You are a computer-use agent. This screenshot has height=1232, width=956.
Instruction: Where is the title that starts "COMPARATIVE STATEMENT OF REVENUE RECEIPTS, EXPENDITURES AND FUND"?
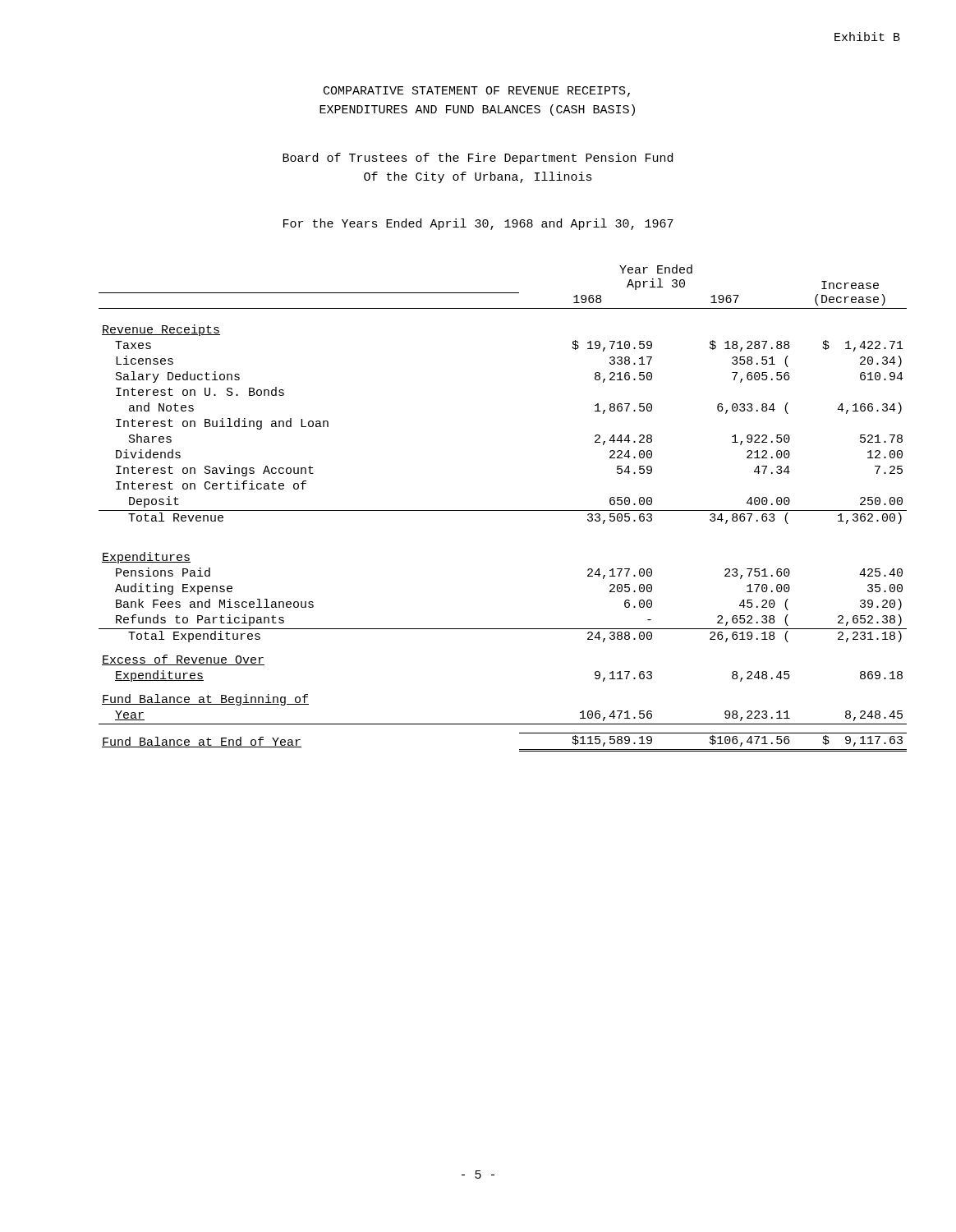pos(478,101)
